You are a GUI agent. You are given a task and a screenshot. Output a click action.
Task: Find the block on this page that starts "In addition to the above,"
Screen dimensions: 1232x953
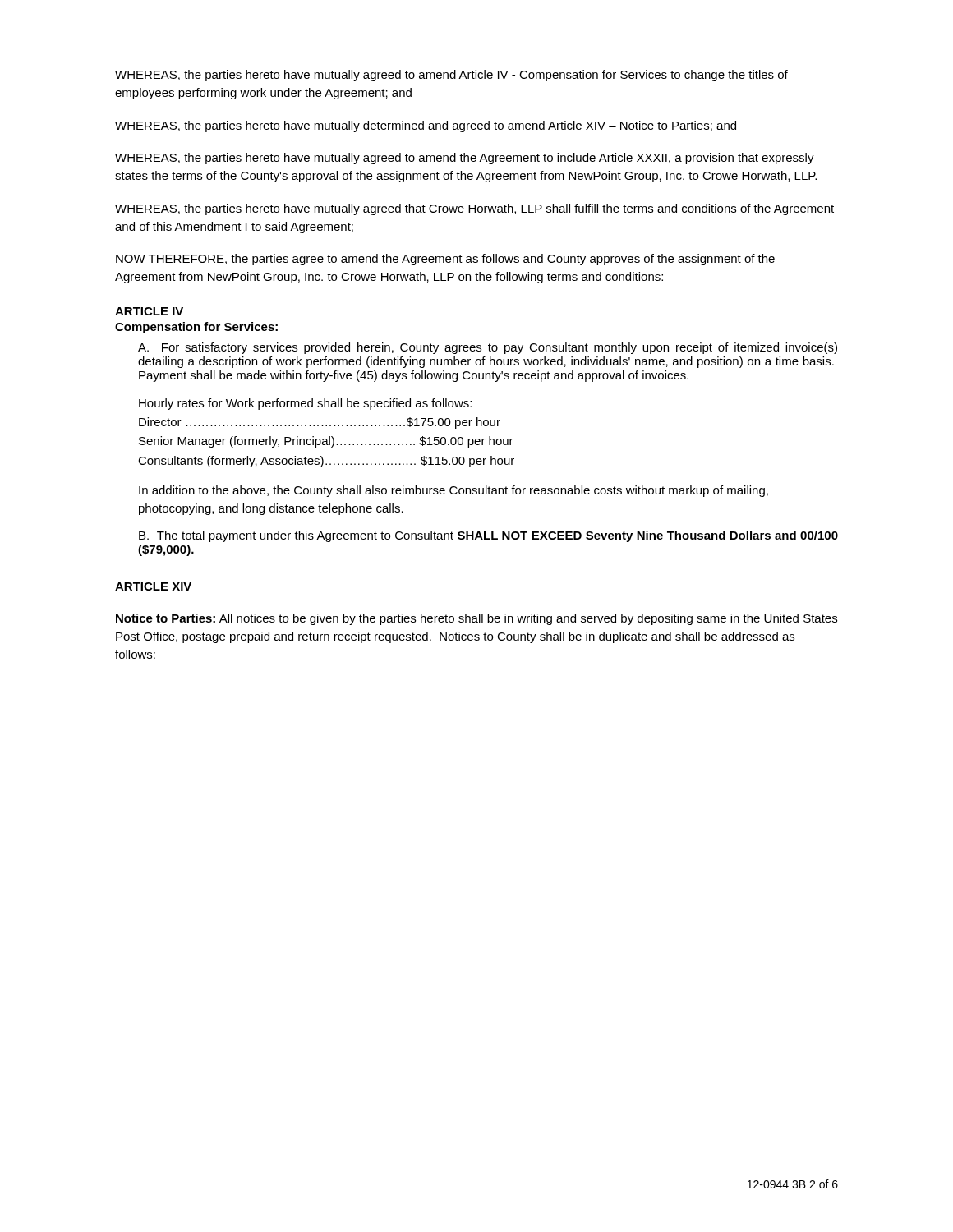tap(453, 499)
